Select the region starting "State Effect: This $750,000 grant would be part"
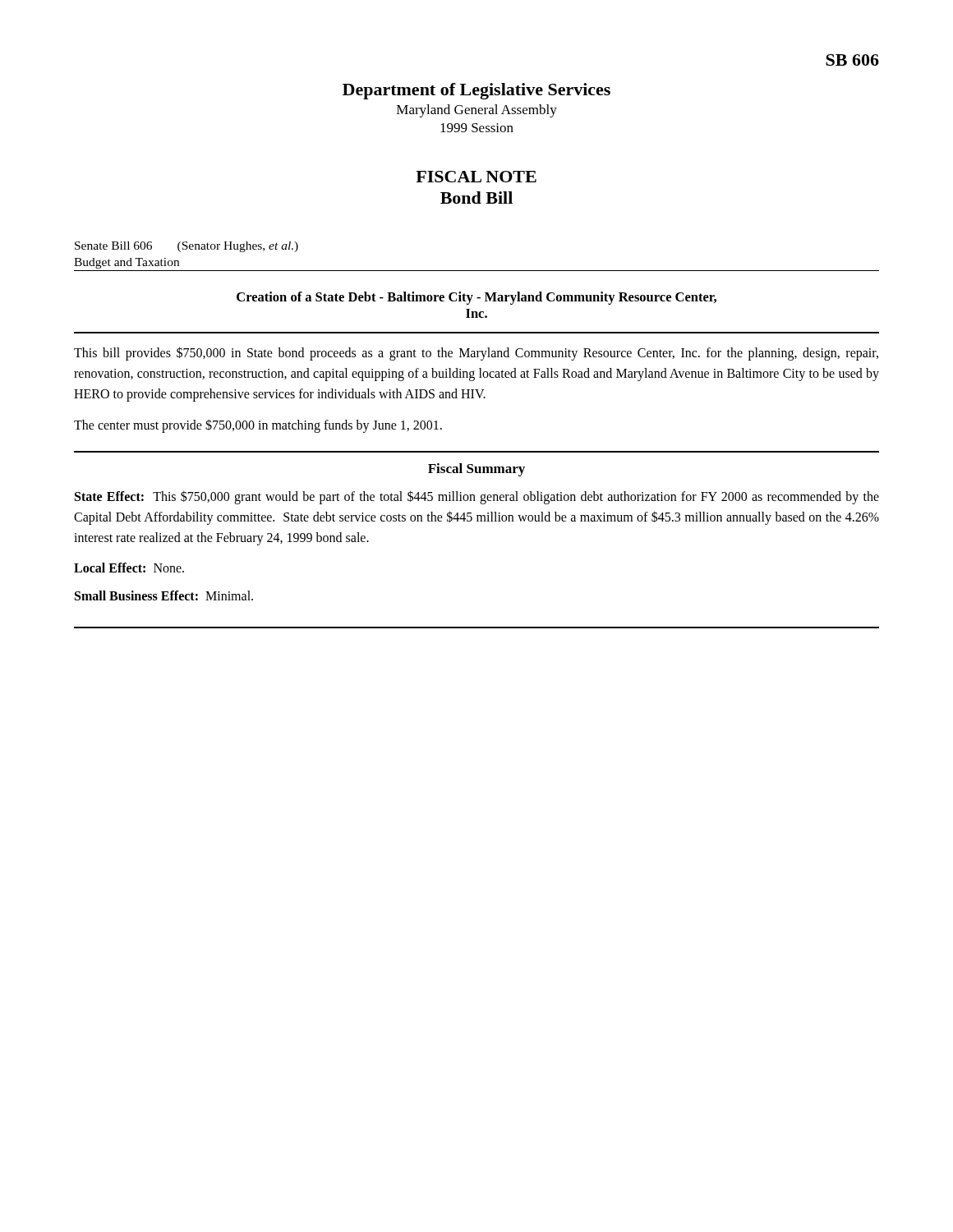 (476, 517)
